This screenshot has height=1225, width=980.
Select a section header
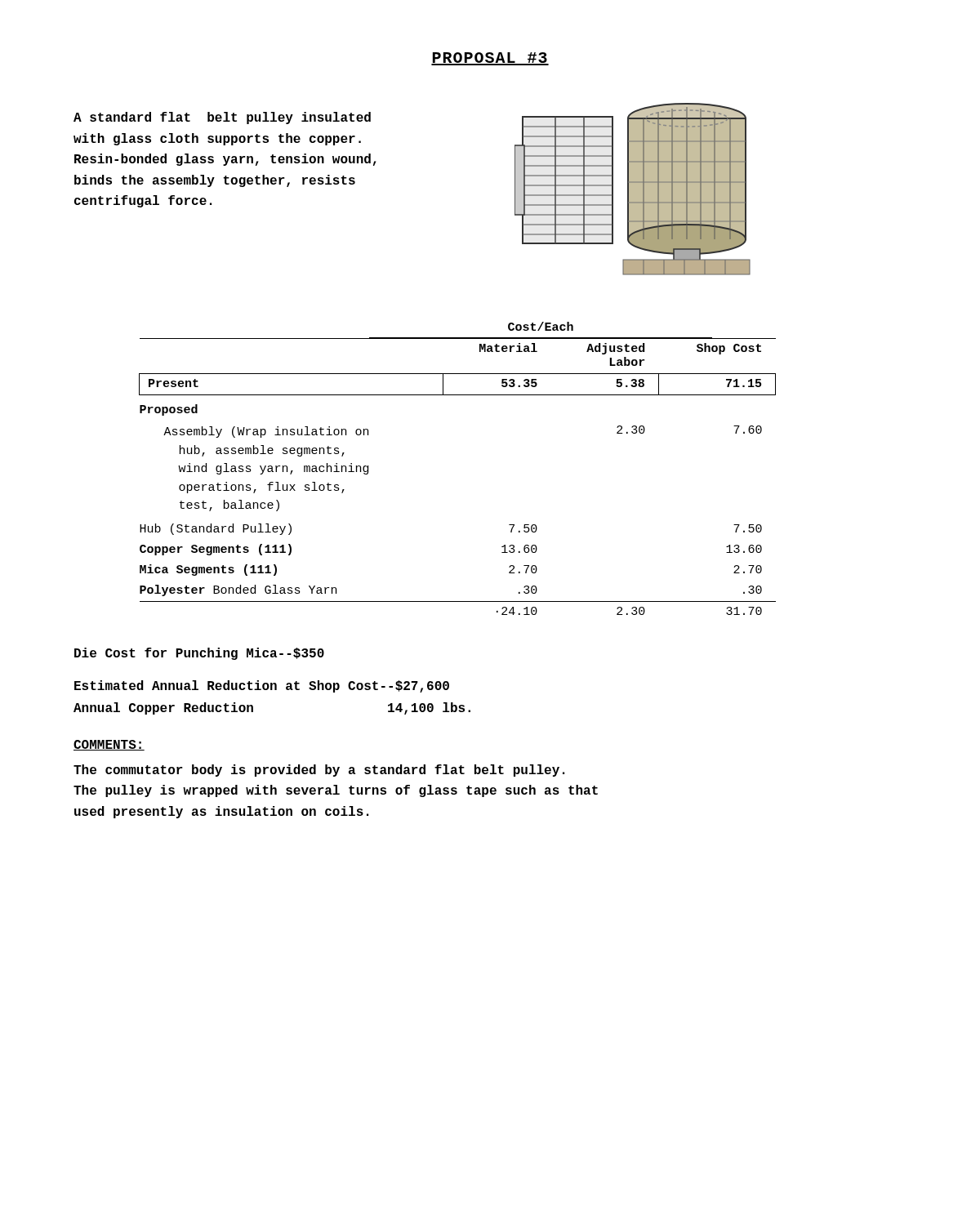tap(109, 746)
